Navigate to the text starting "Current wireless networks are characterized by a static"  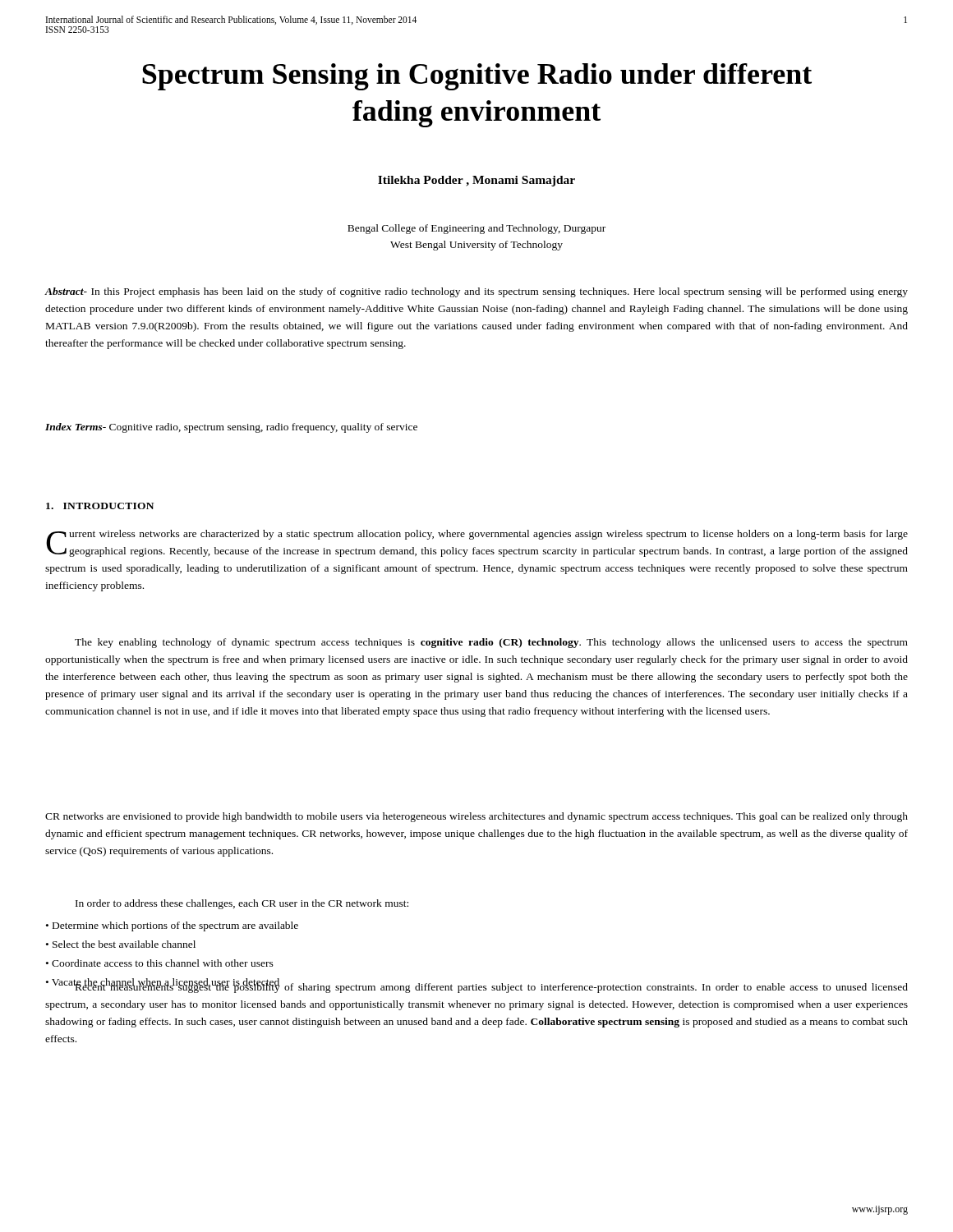pyautogui.click(x=476, y=560)
